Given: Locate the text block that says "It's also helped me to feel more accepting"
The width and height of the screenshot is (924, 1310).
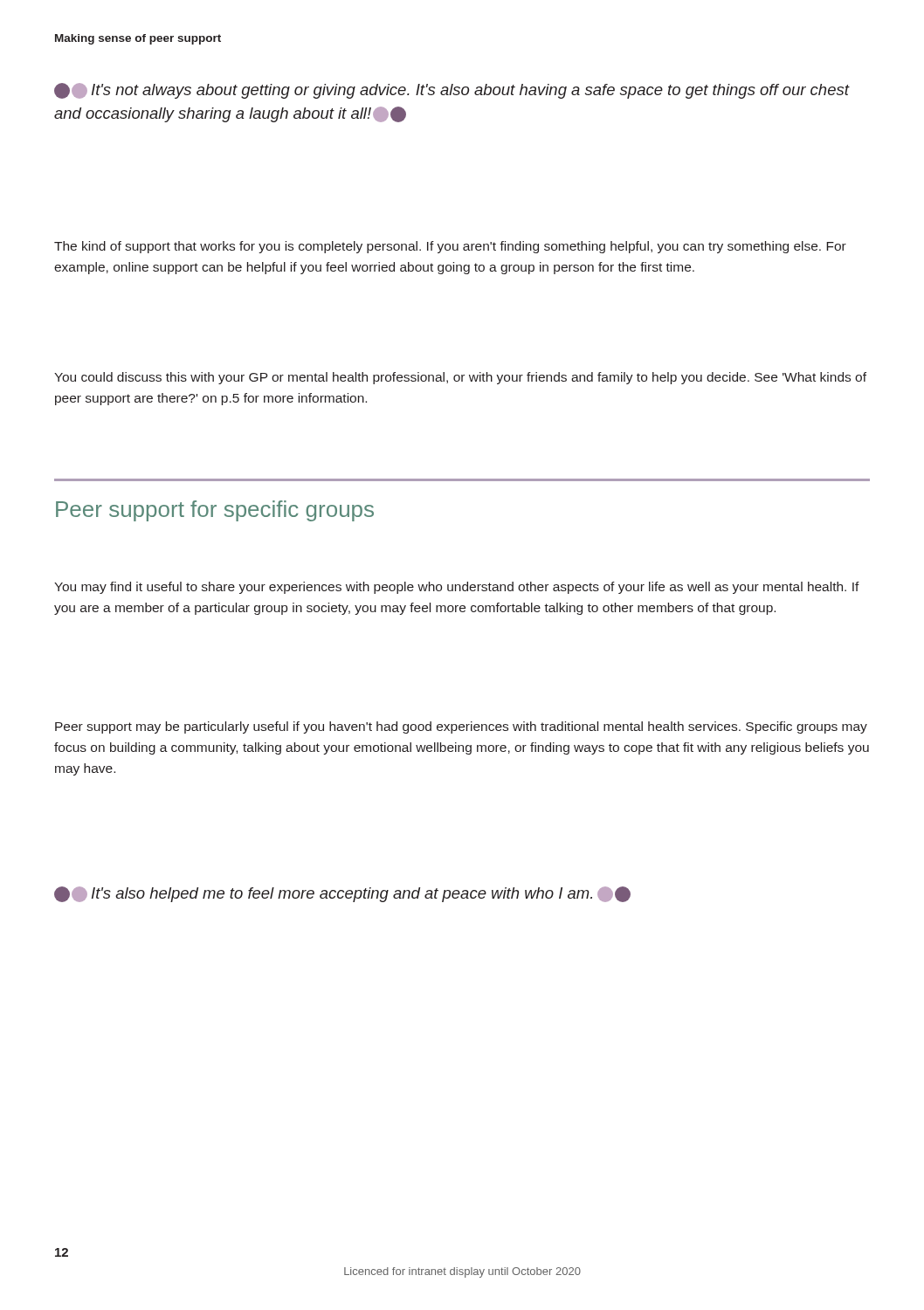Looking at the screenshot, I should [x=462, y=894].
